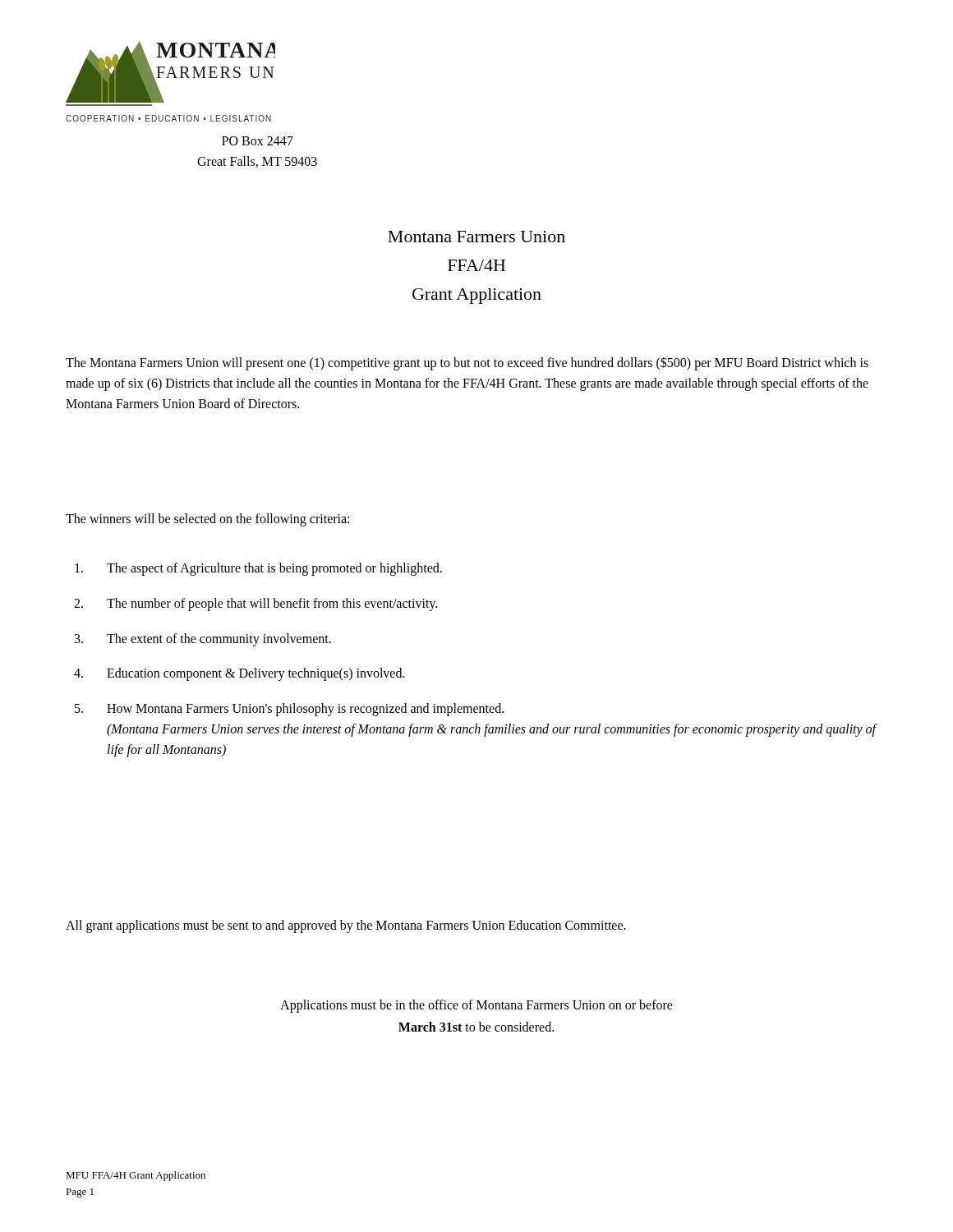Select the logo
The height and width of the screenshot is (1232, 953).
(x=173, y=80)
